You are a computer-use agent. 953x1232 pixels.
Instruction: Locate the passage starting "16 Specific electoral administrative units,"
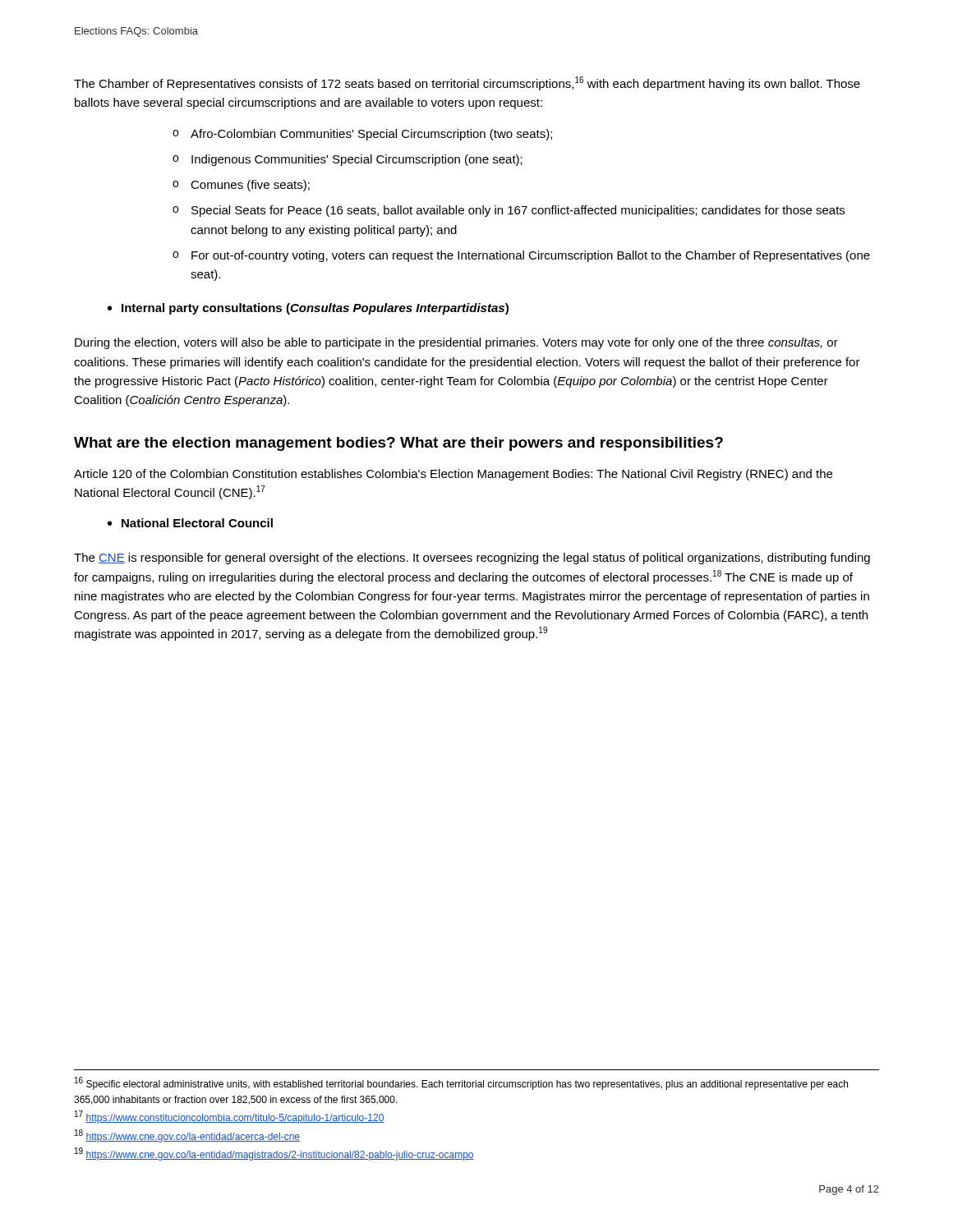coord(461,1083)
